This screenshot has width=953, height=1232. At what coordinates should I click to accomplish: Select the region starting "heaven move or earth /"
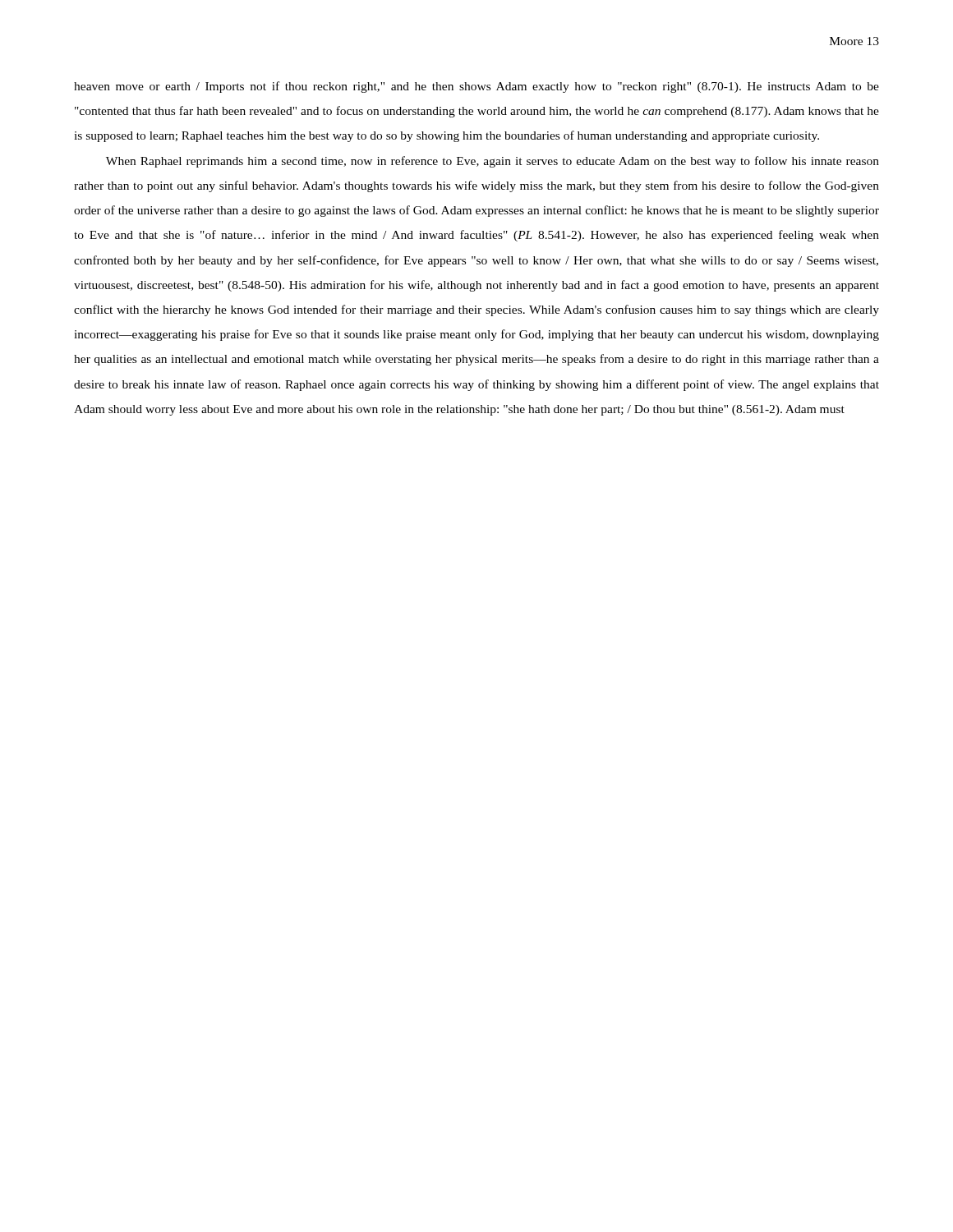coord(476,111)
